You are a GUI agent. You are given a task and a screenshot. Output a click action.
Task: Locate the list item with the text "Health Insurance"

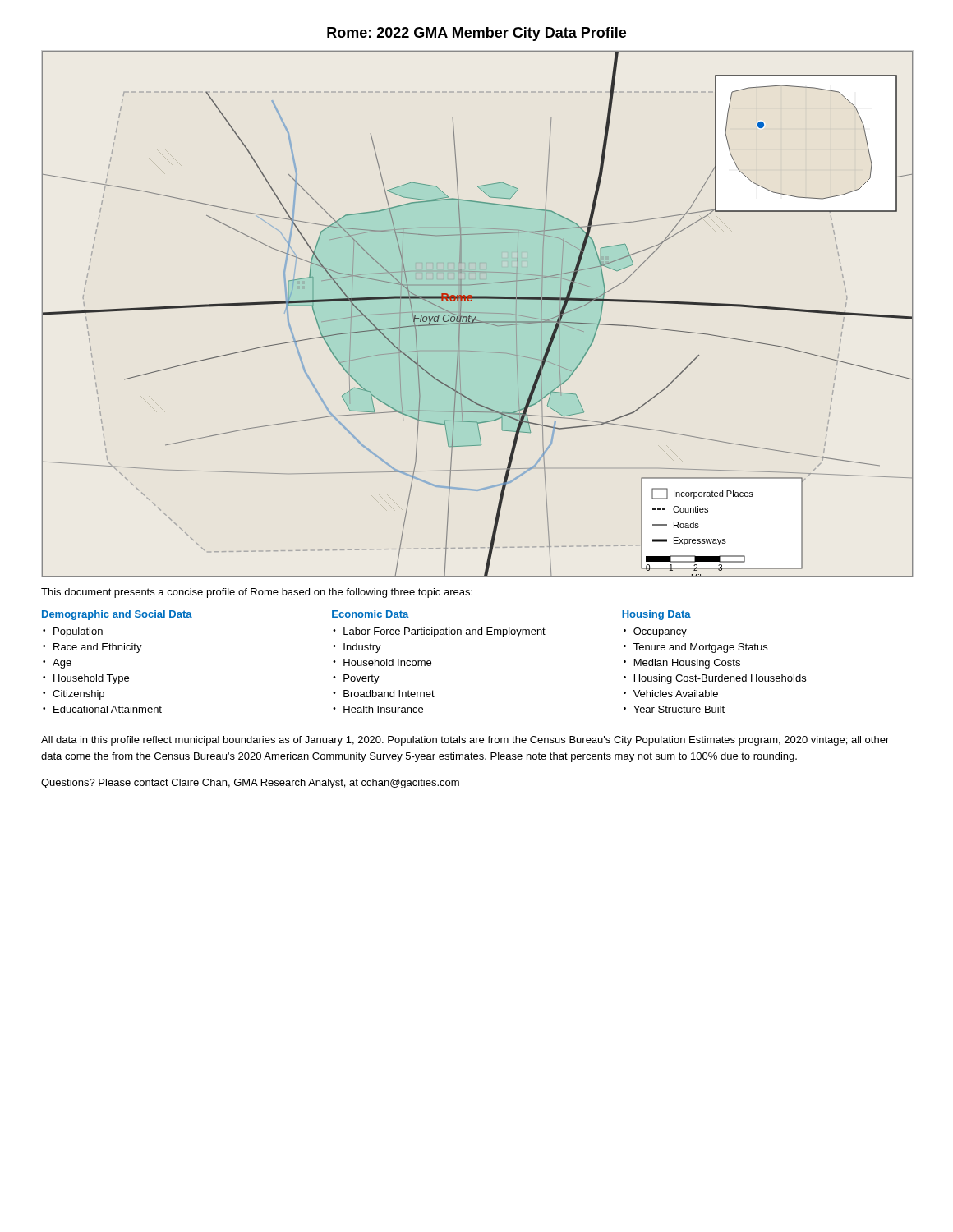coord(383,709)
